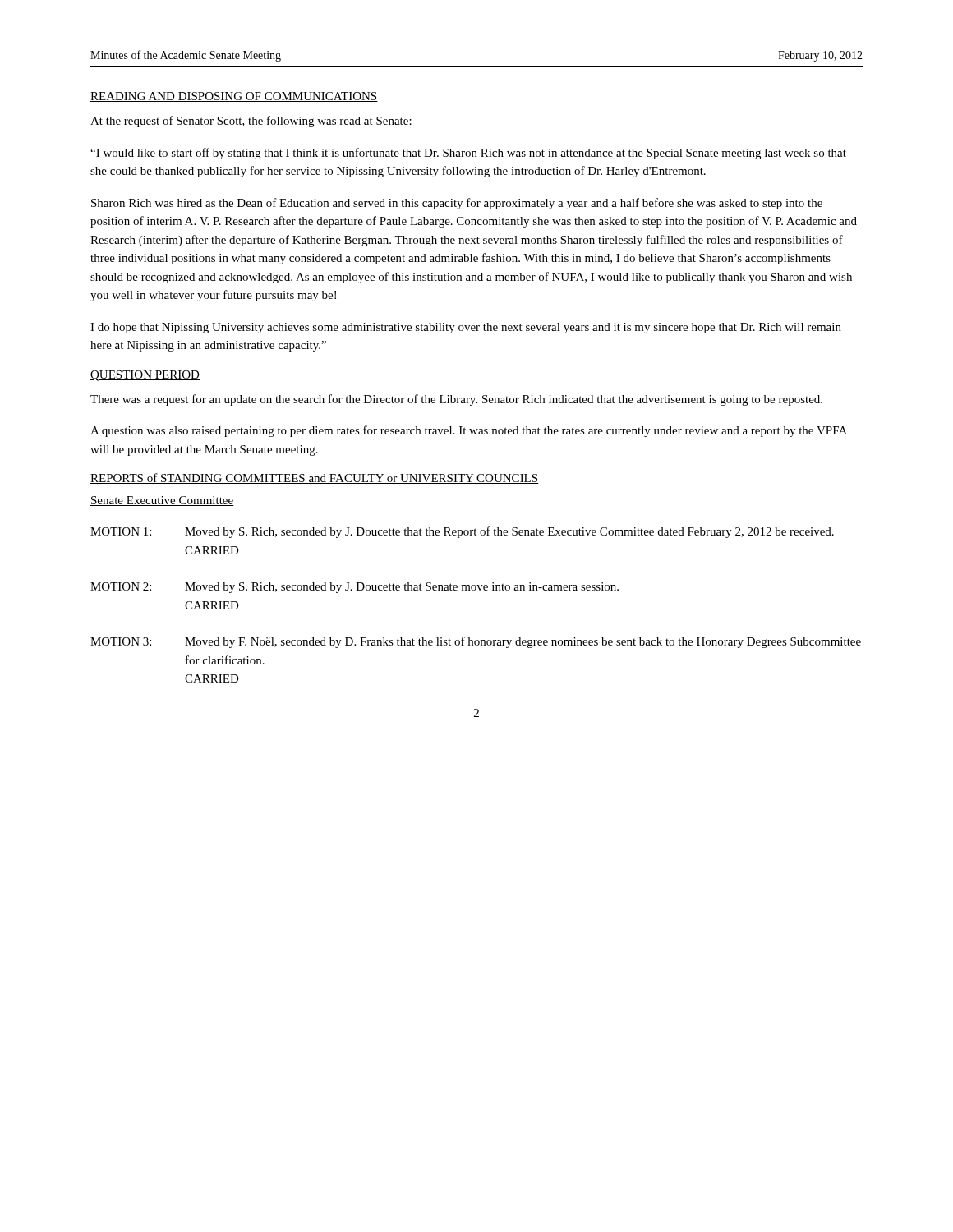Select the section header with the text "REPORTS of STANDING COMMITTEES and FACULTY"
Screen dimensions: 1232x953
click(314, 478)
